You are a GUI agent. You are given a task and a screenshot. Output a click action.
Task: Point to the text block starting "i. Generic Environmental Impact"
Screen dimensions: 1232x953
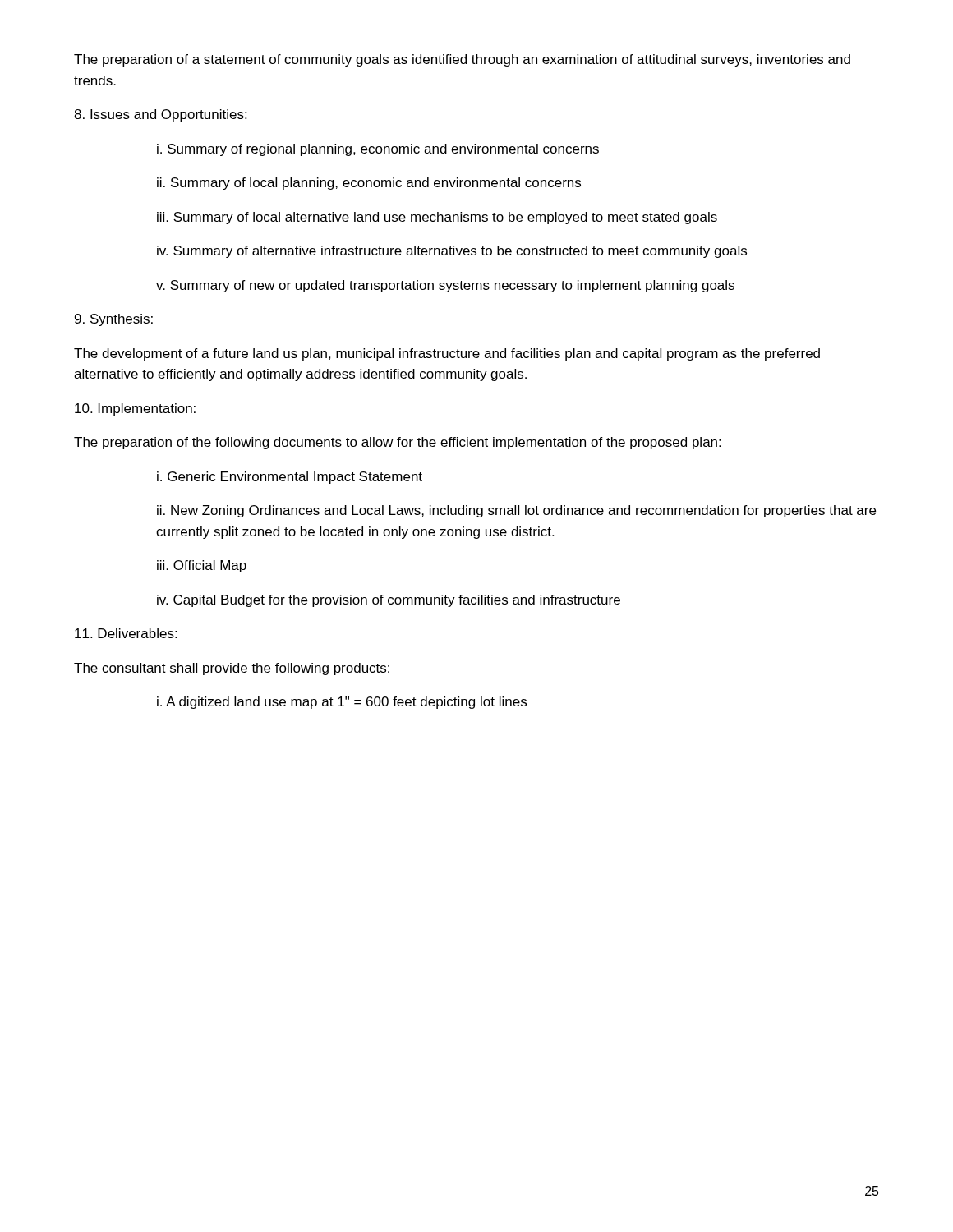[289, 476]
